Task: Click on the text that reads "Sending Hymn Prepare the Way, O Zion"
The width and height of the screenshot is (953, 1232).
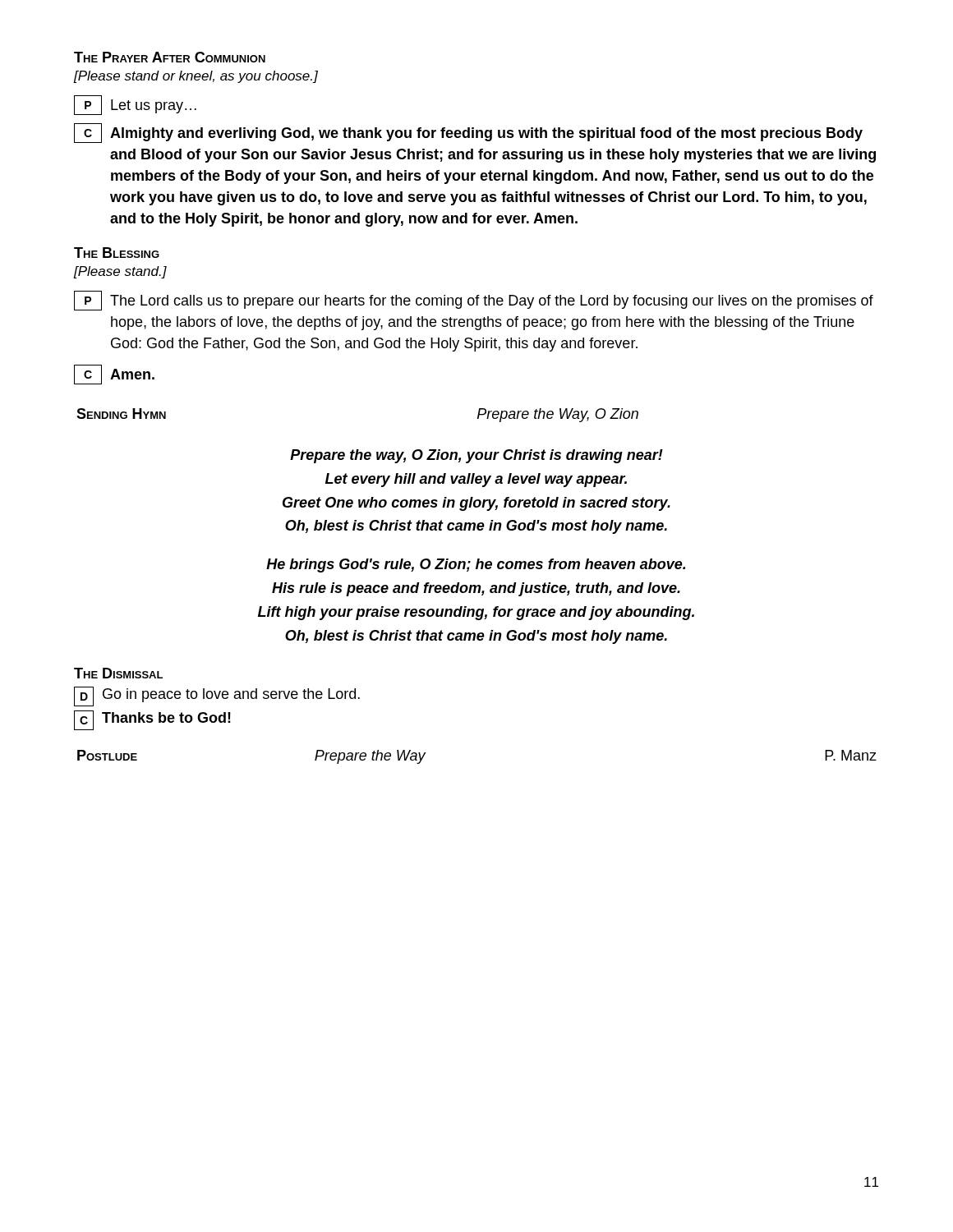Action: tap(476, 414)
